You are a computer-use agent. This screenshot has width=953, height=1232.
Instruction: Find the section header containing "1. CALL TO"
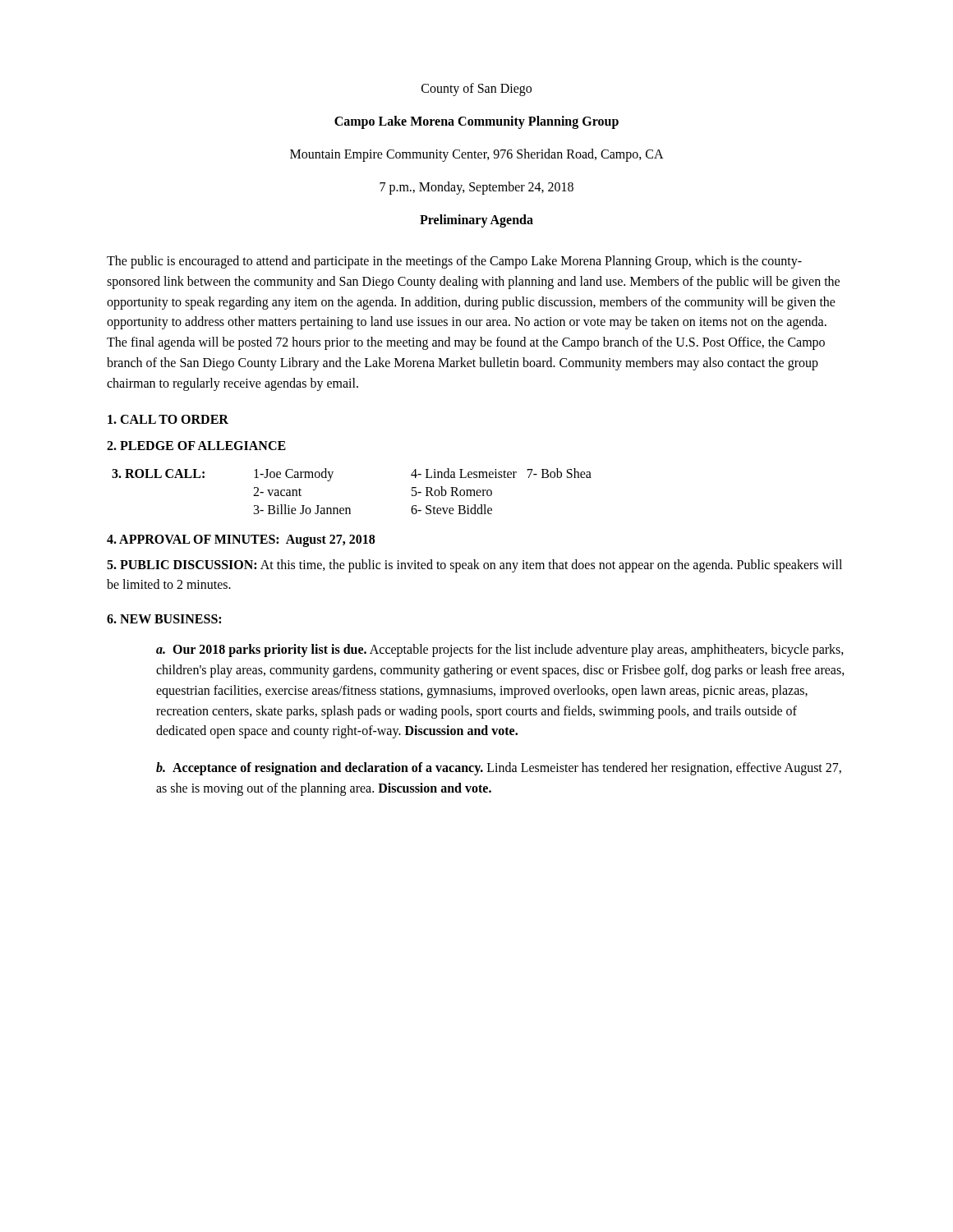tap(168, 419)
